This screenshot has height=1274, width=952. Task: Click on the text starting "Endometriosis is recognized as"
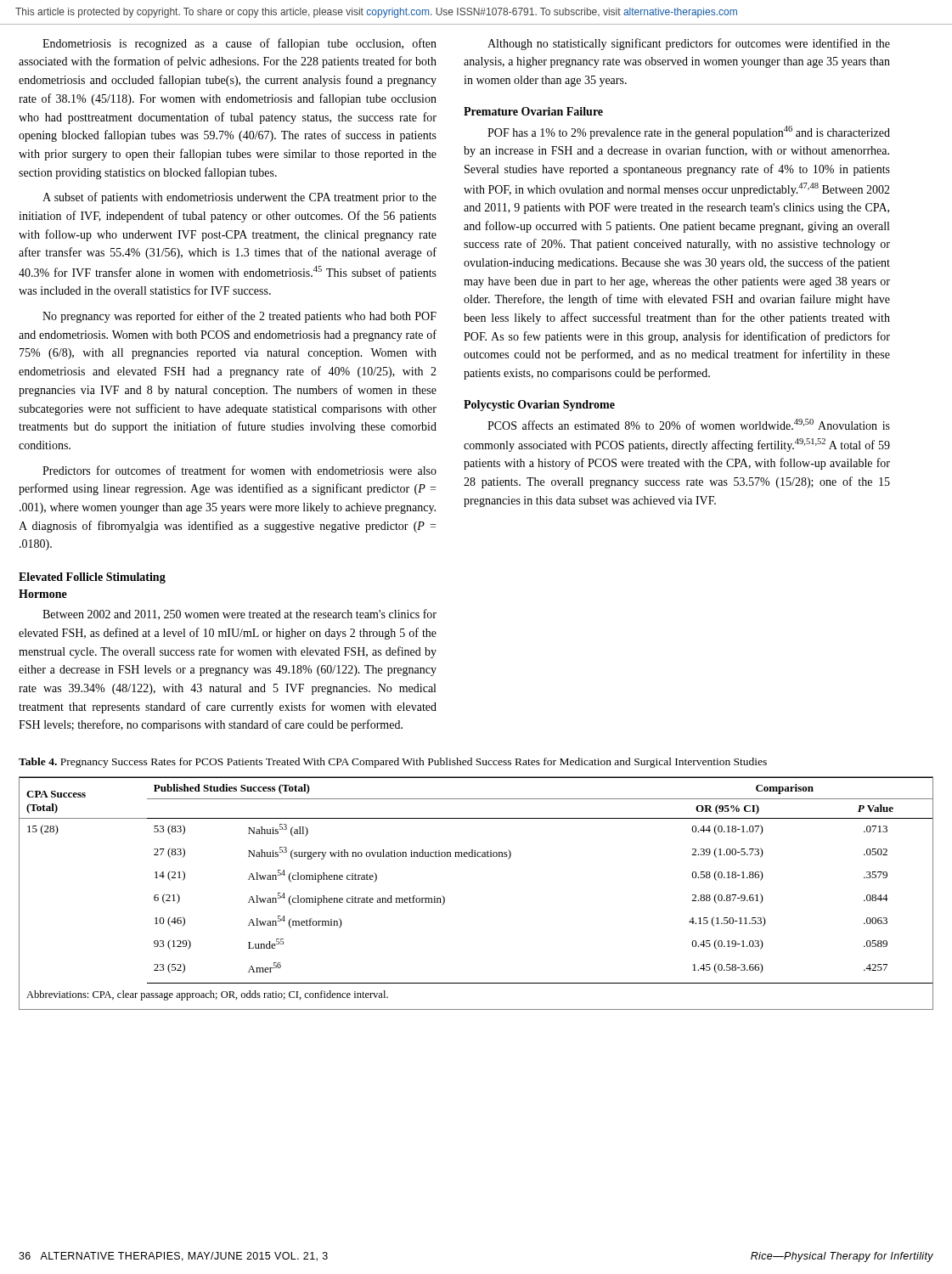coord(228,108)
